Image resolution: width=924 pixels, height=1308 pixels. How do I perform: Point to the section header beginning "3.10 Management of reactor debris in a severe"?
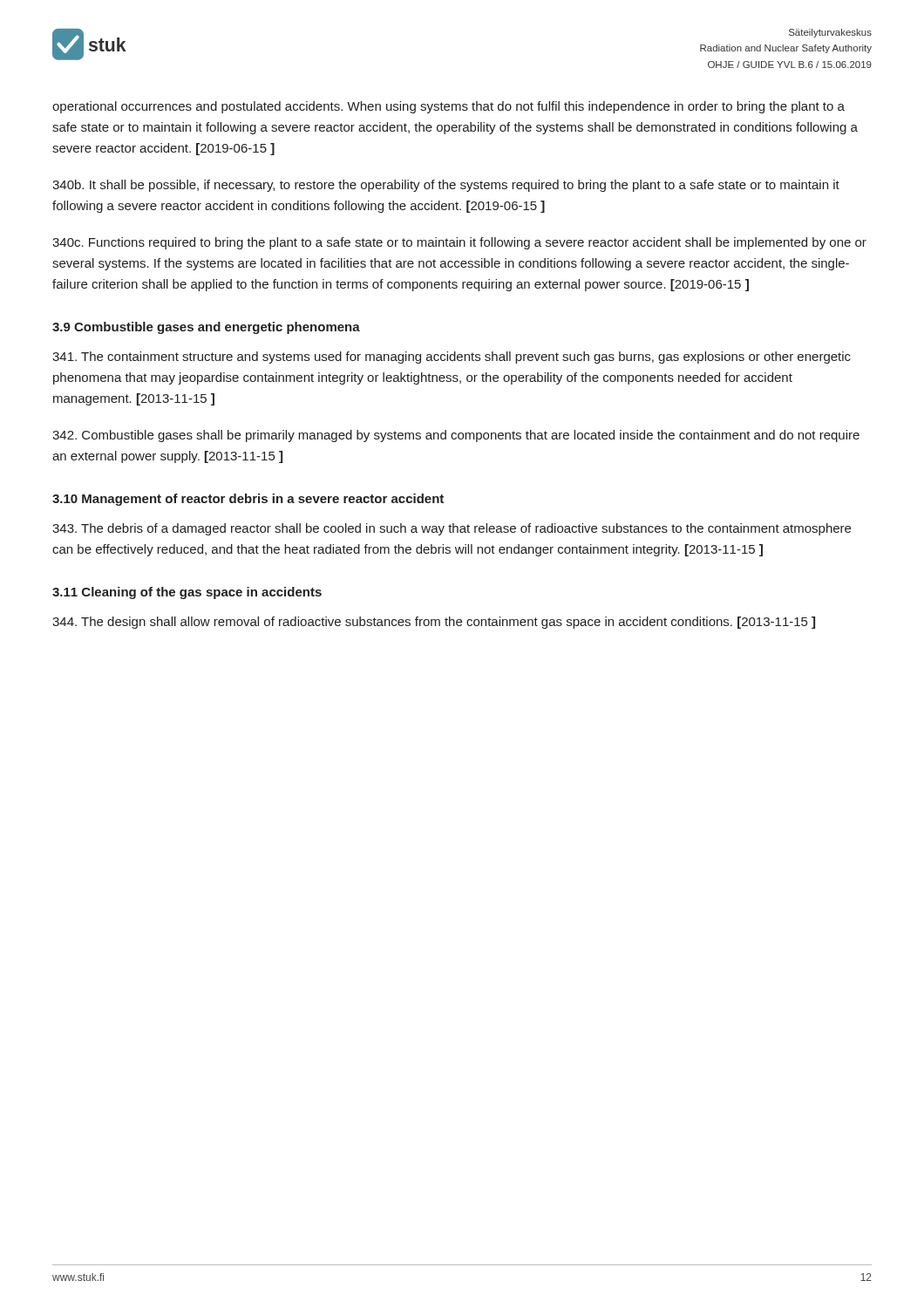pos(248,498)
